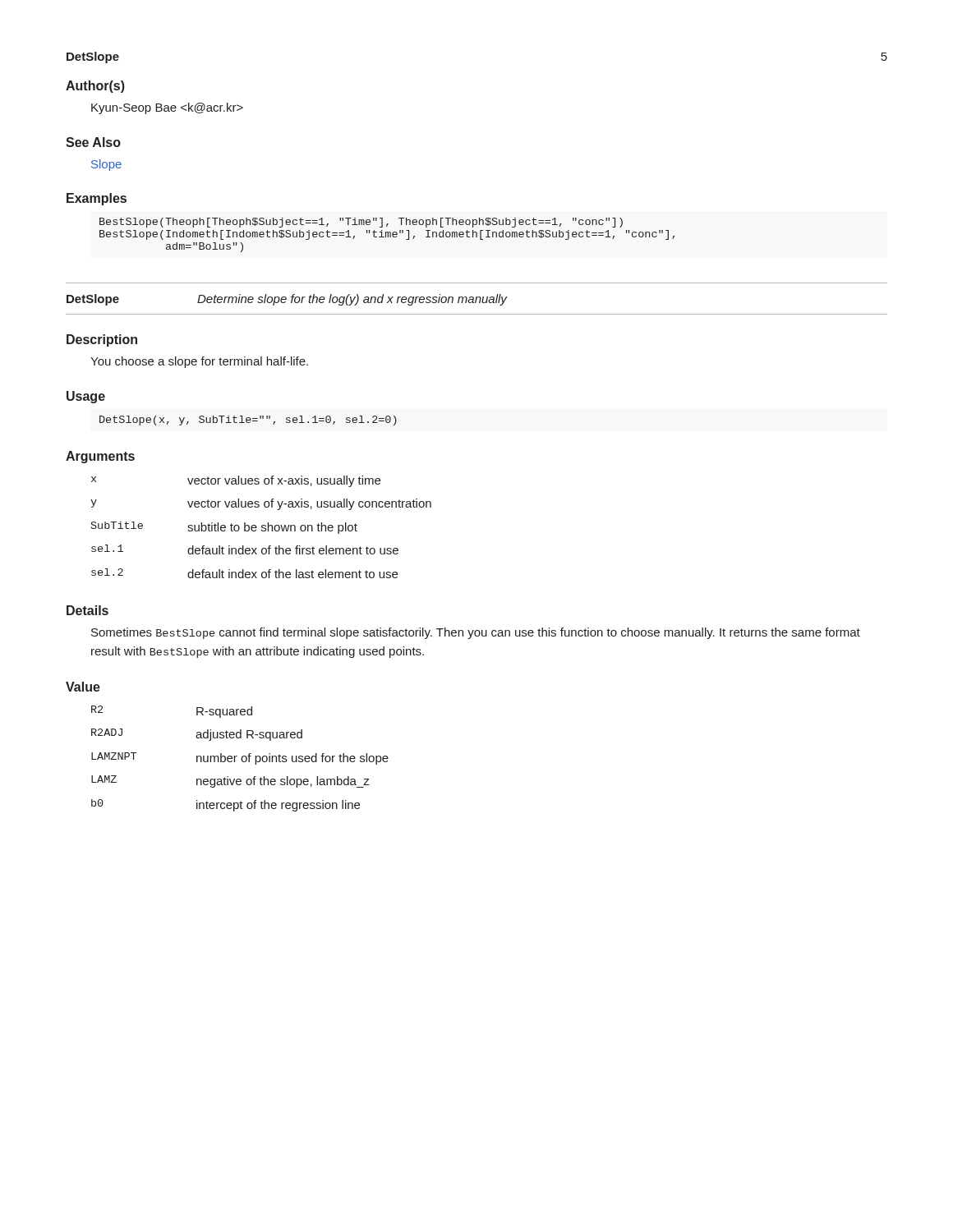Locate the caption with the text "Determine slope for"
953x1232 pixels.
tap(352, 299)
